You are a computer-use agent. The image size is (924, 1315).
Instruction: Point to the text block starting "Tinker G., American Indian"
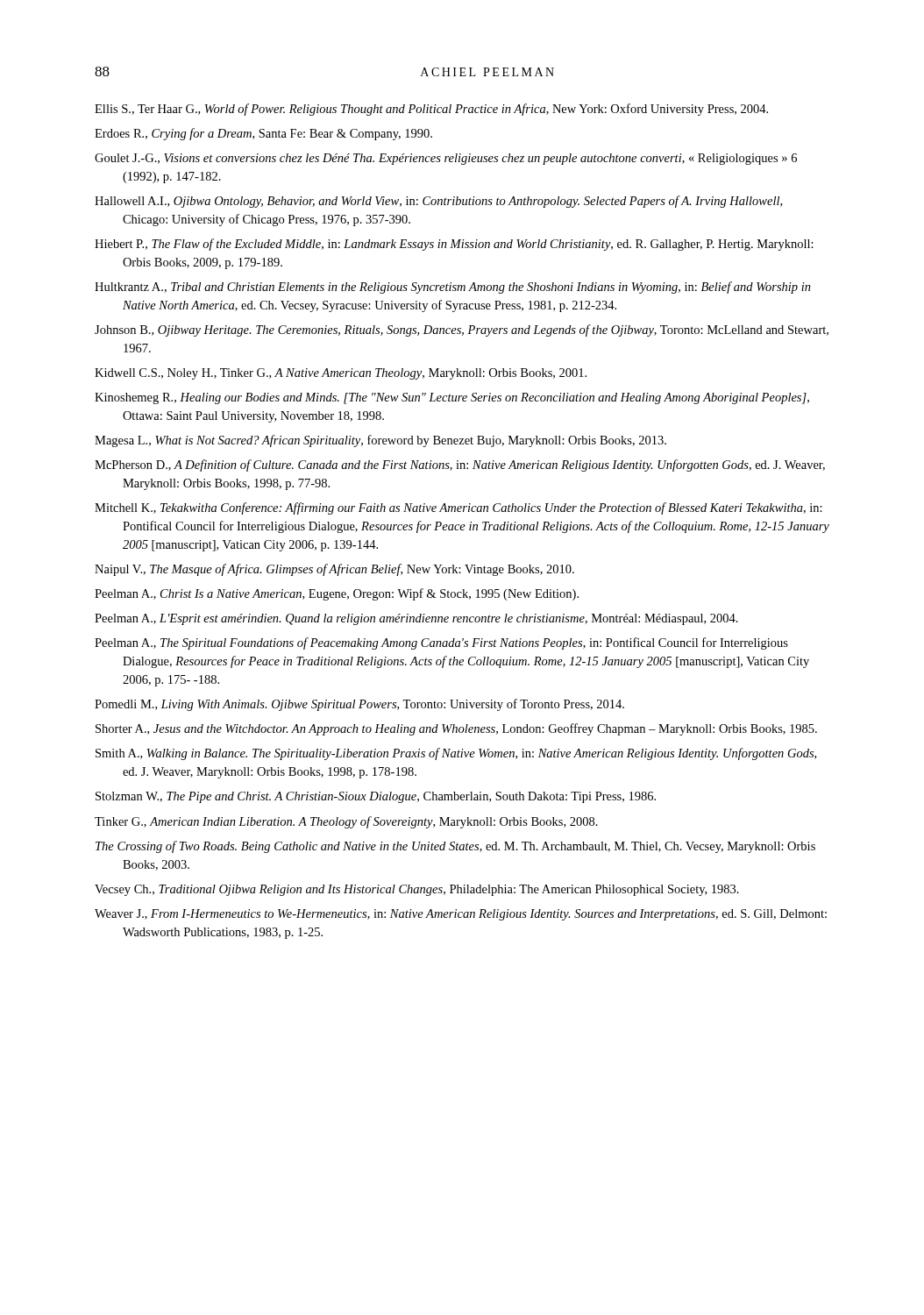point(346,821)
